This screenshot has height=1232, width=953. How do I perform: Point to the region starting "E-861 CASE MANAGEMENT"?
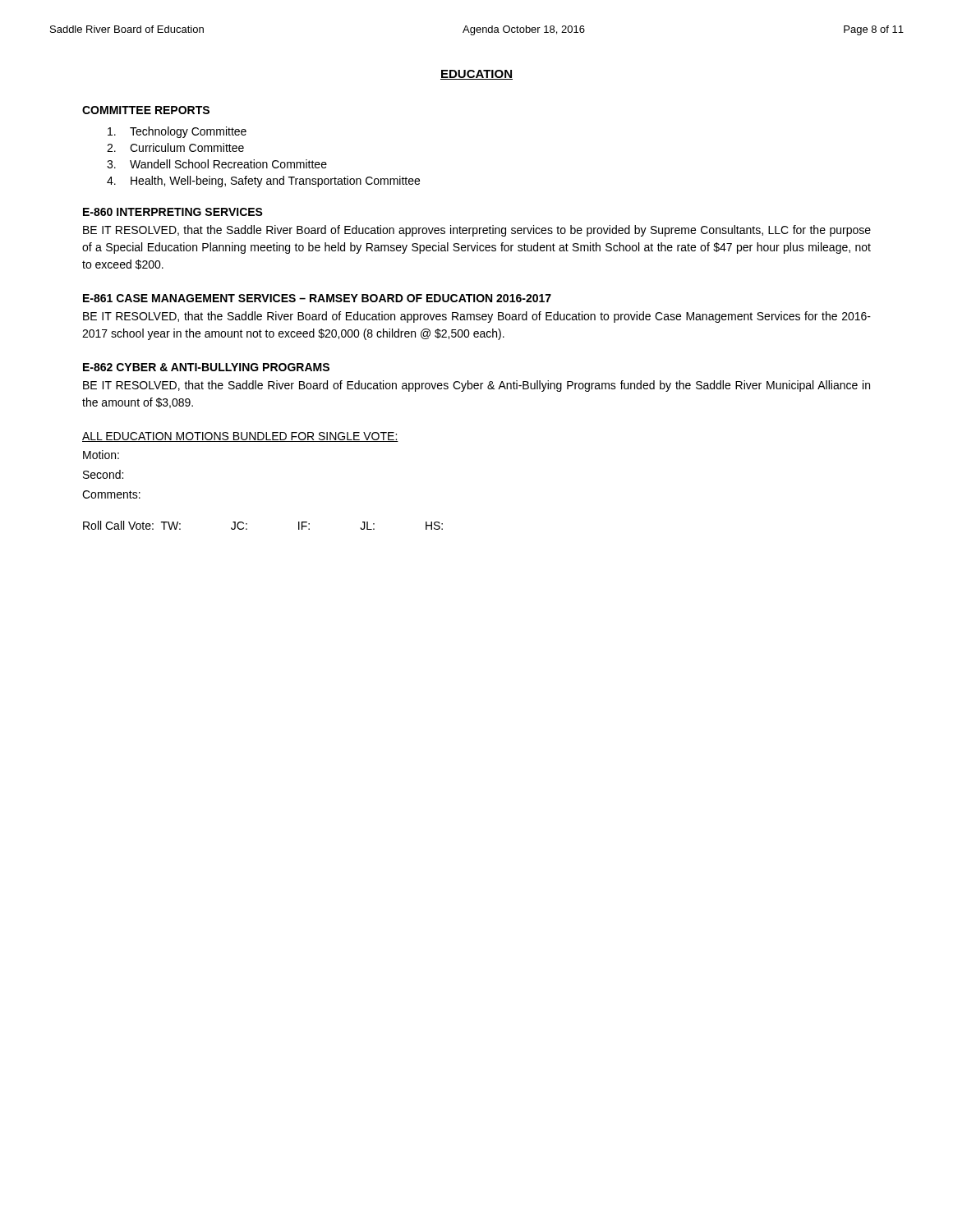coord(317,298)
